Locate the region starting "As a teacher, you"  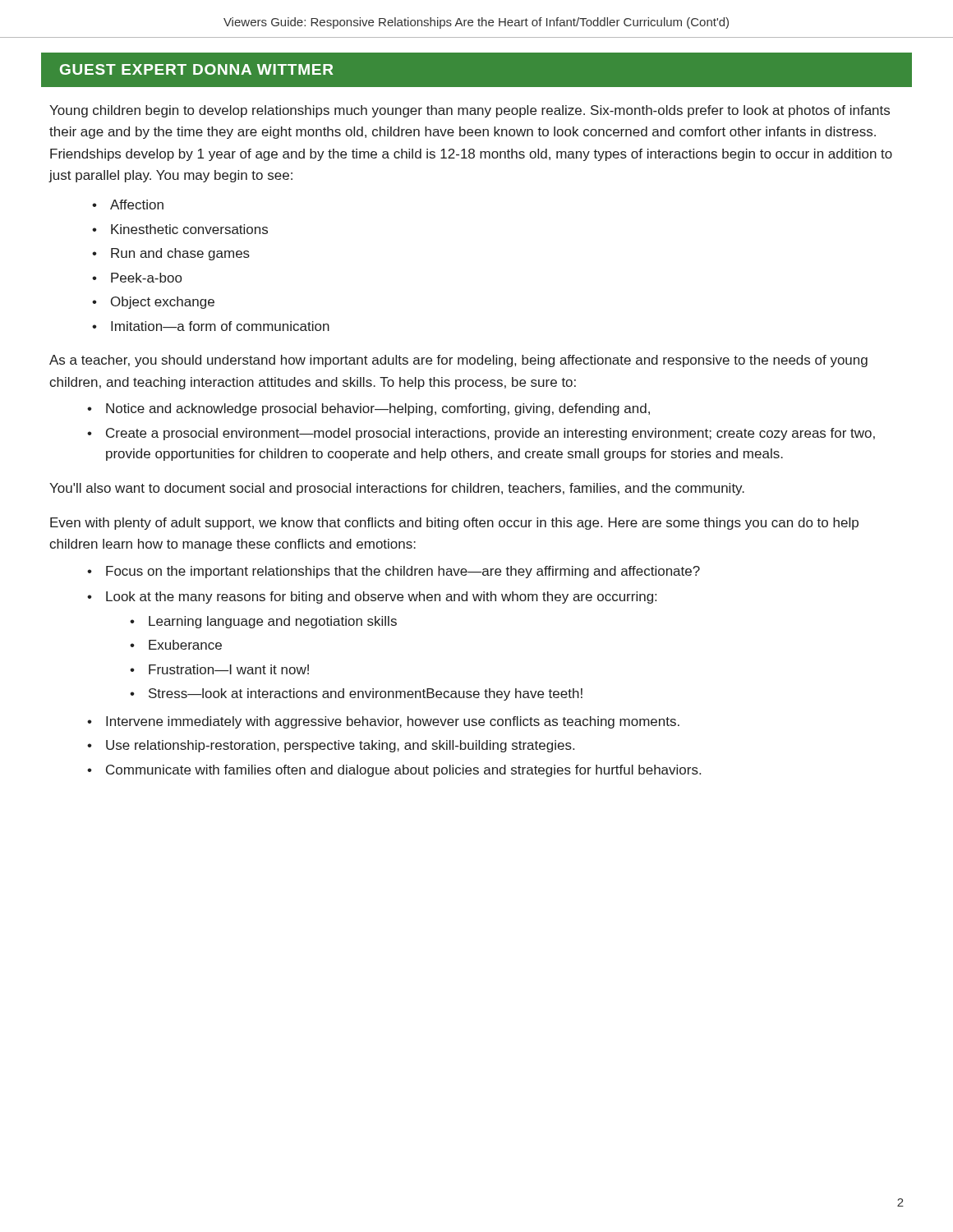[476, 372]
